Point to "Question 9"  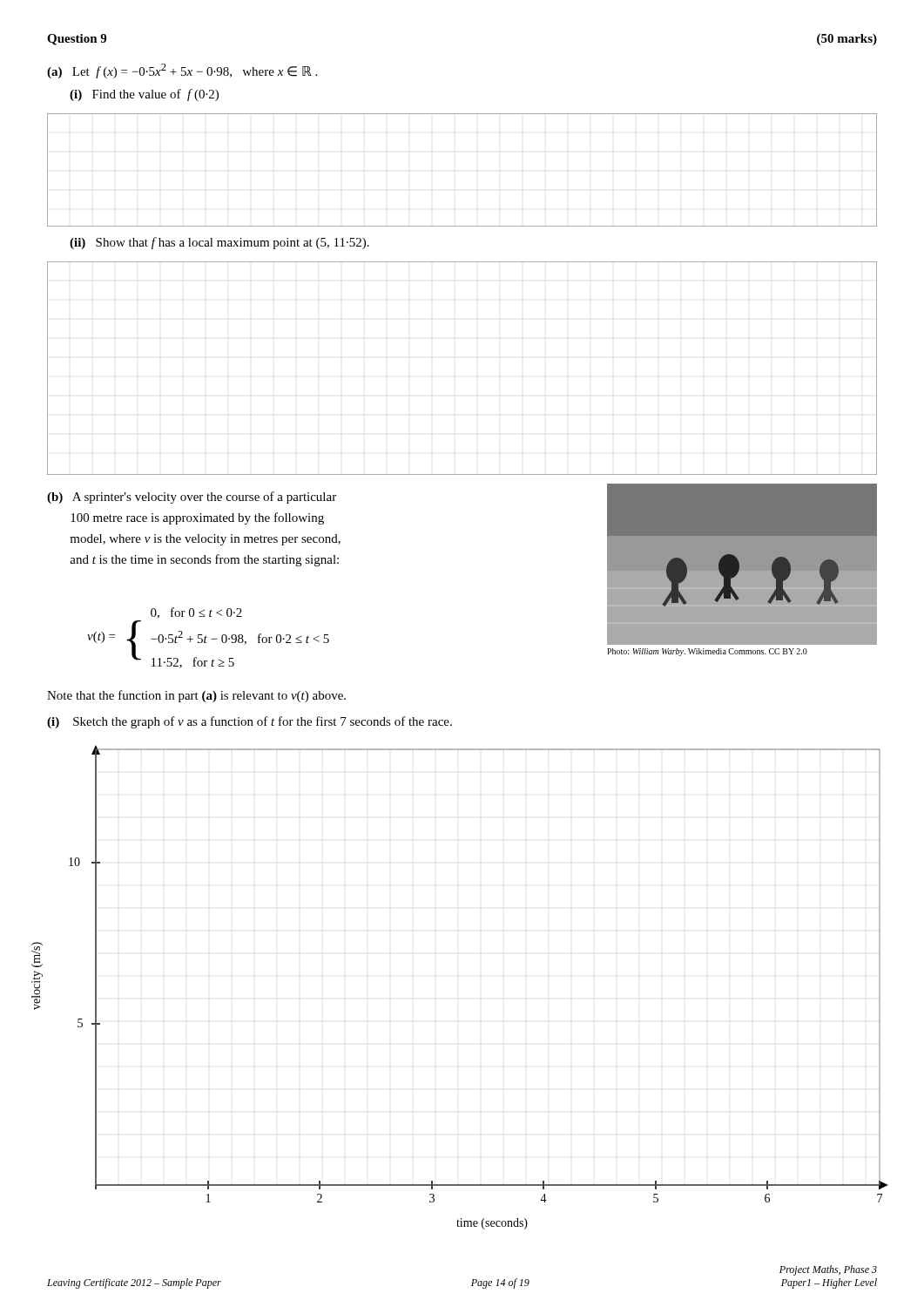(77, 38)
